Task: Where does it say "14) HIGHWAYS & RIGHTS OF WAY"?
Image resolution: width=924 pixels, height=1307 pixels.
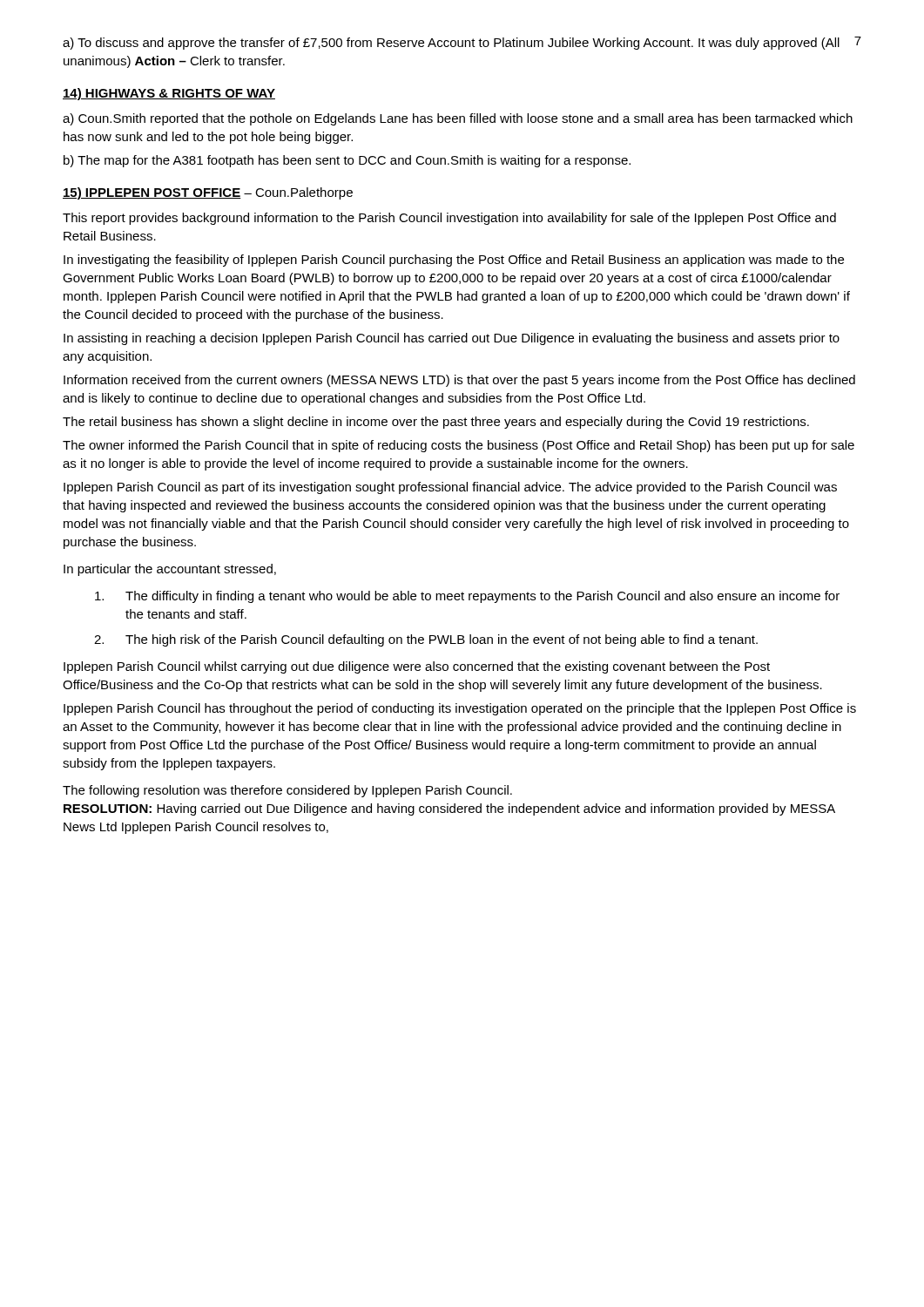Action: (169, 93)
